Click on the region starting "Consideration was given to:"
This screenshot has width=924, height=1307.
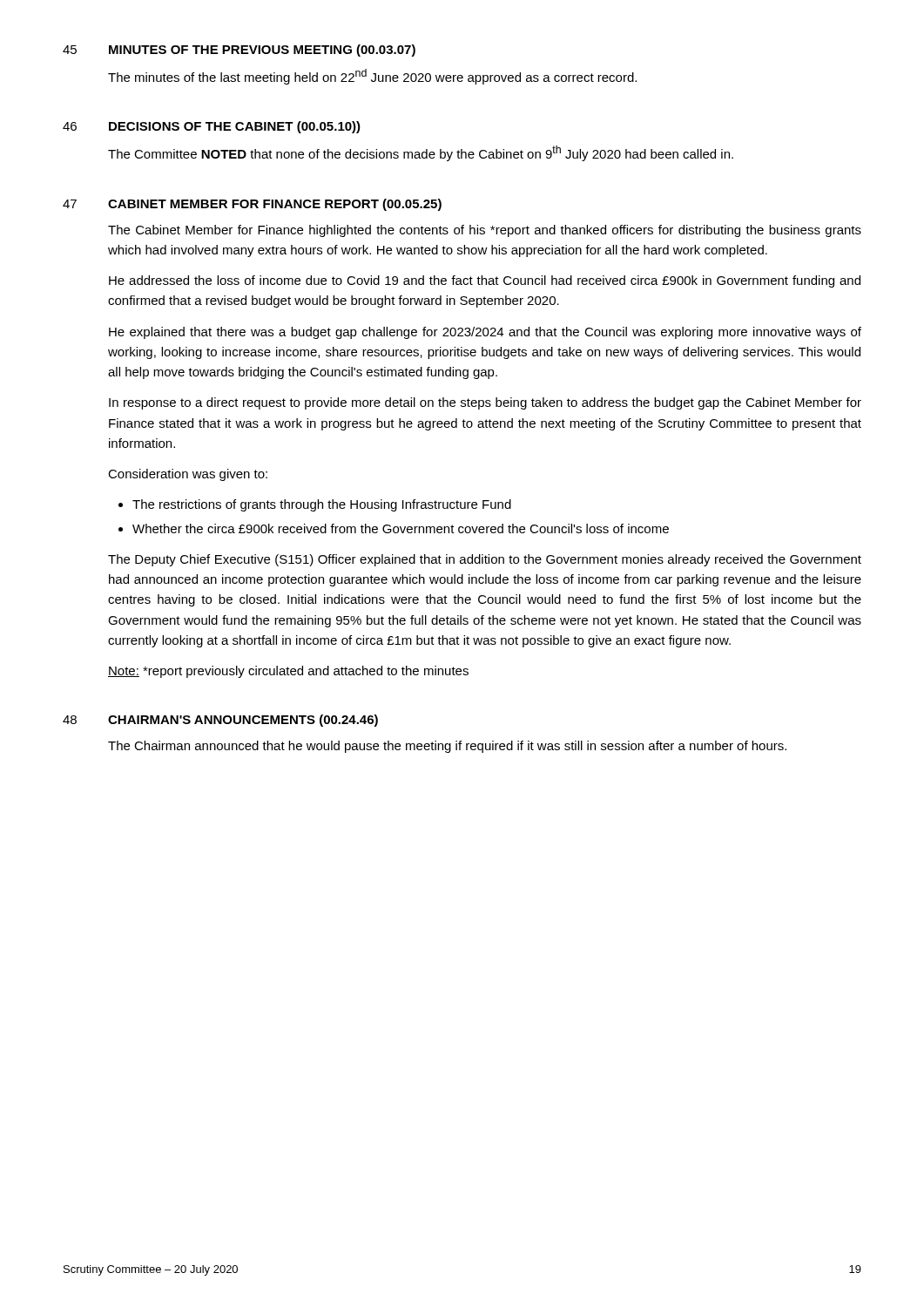coord(188,474)
